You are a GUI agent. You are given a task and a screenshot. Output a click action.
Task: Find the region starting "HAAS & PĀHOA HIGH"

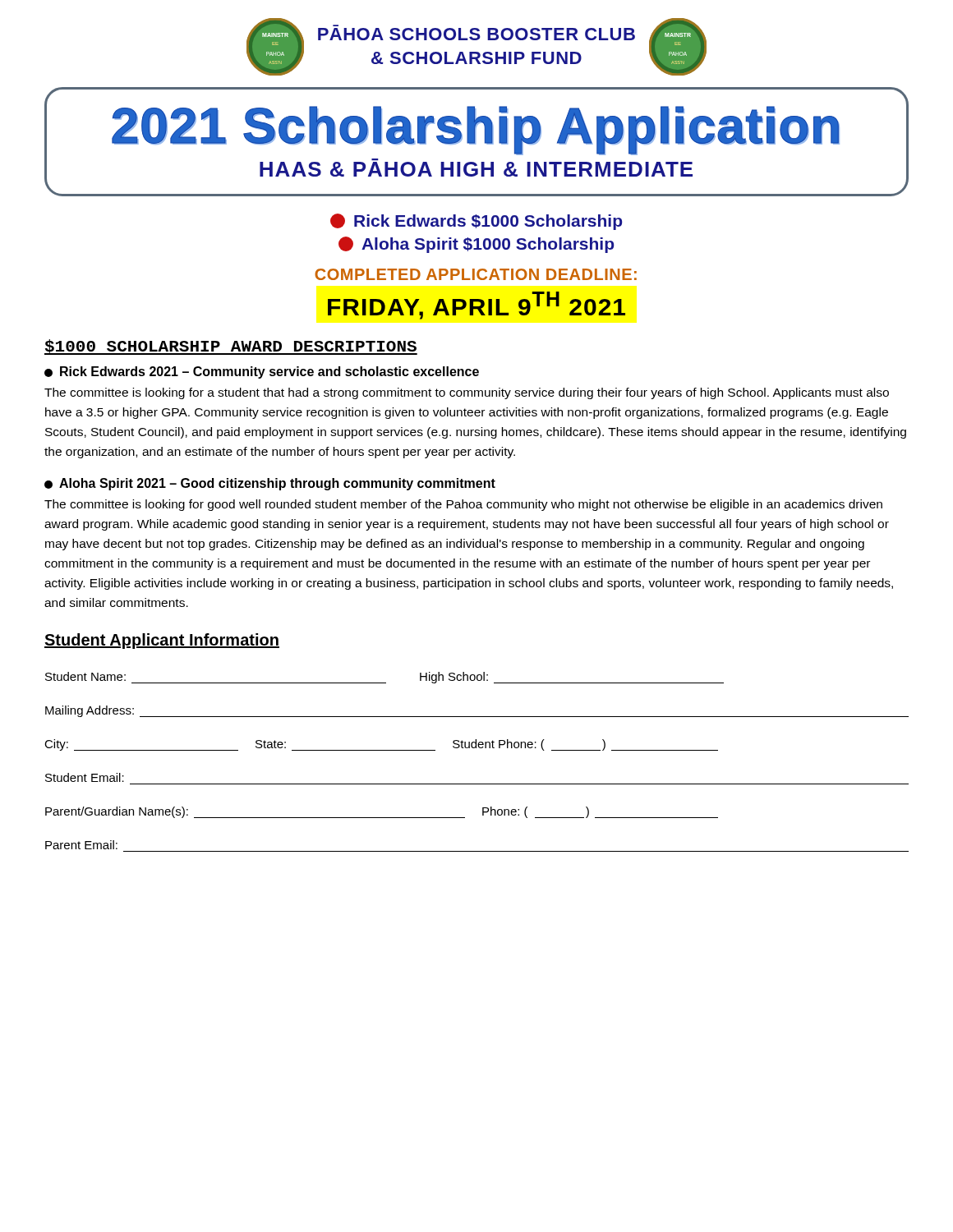click(x=476, y=169)
